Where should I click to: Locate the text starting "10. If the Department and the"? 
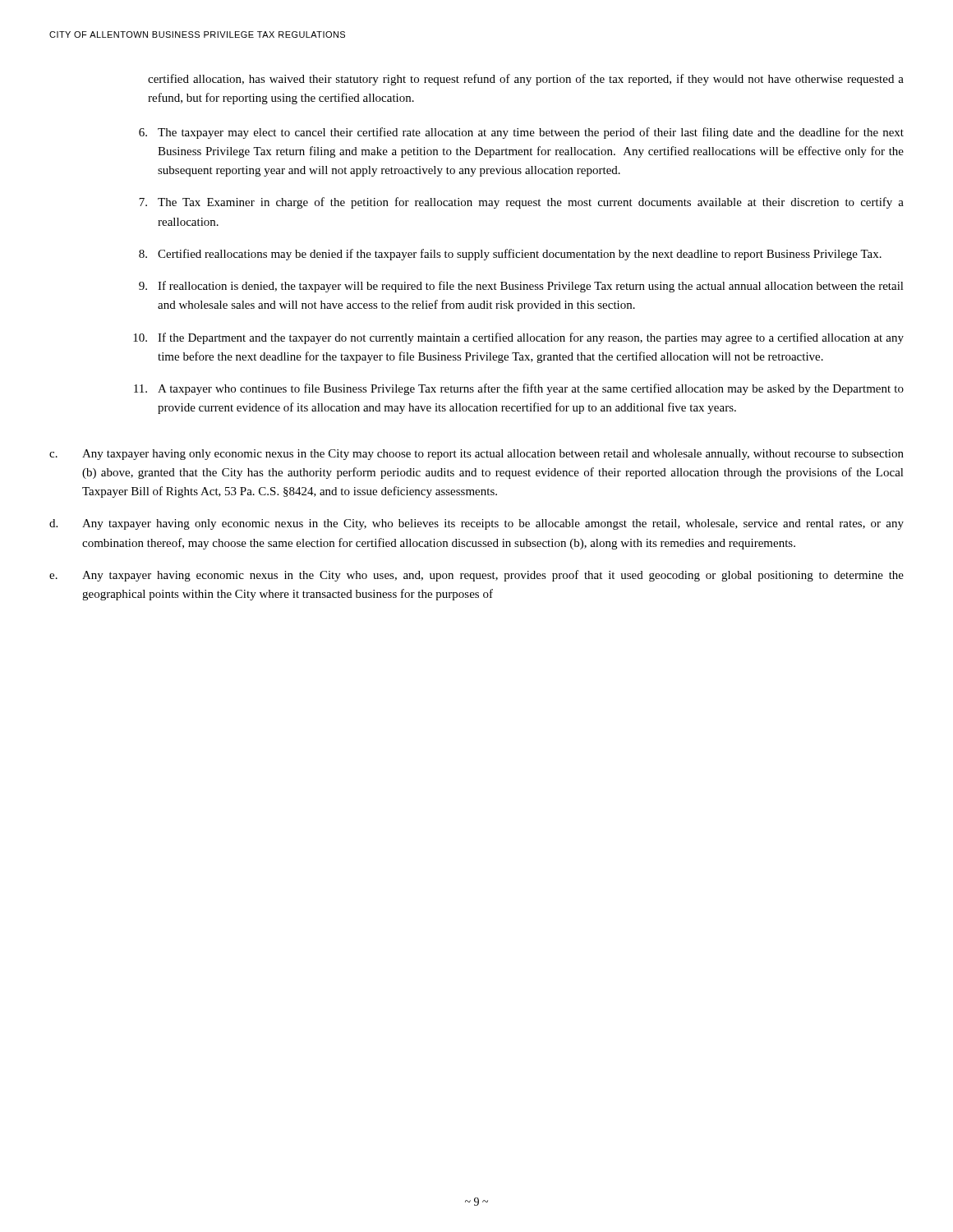(501, 347)
